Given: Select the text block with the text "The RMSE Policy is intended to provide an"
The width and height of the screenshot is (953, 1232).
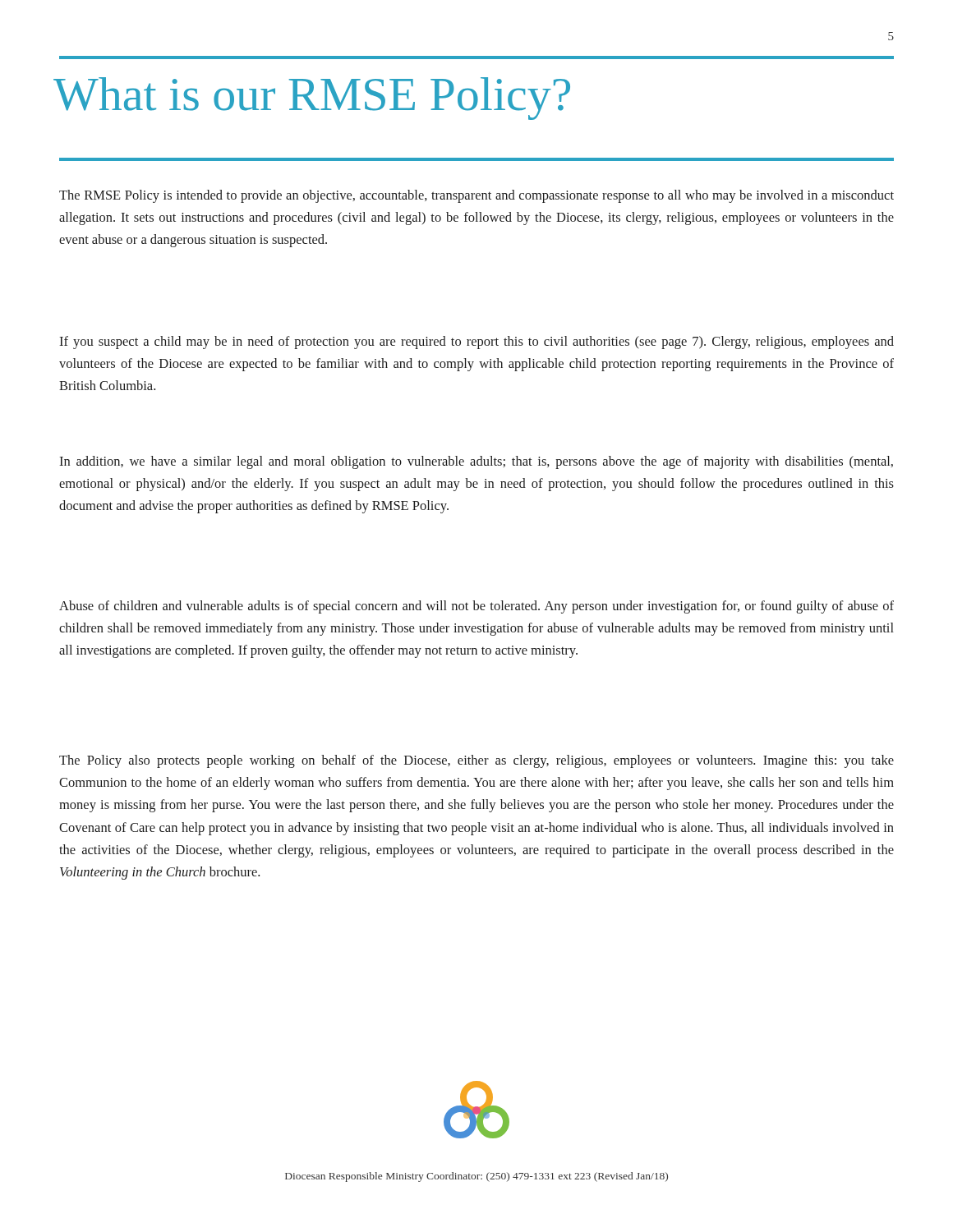Looking at the screenshot, I should [x=476, y=217].
